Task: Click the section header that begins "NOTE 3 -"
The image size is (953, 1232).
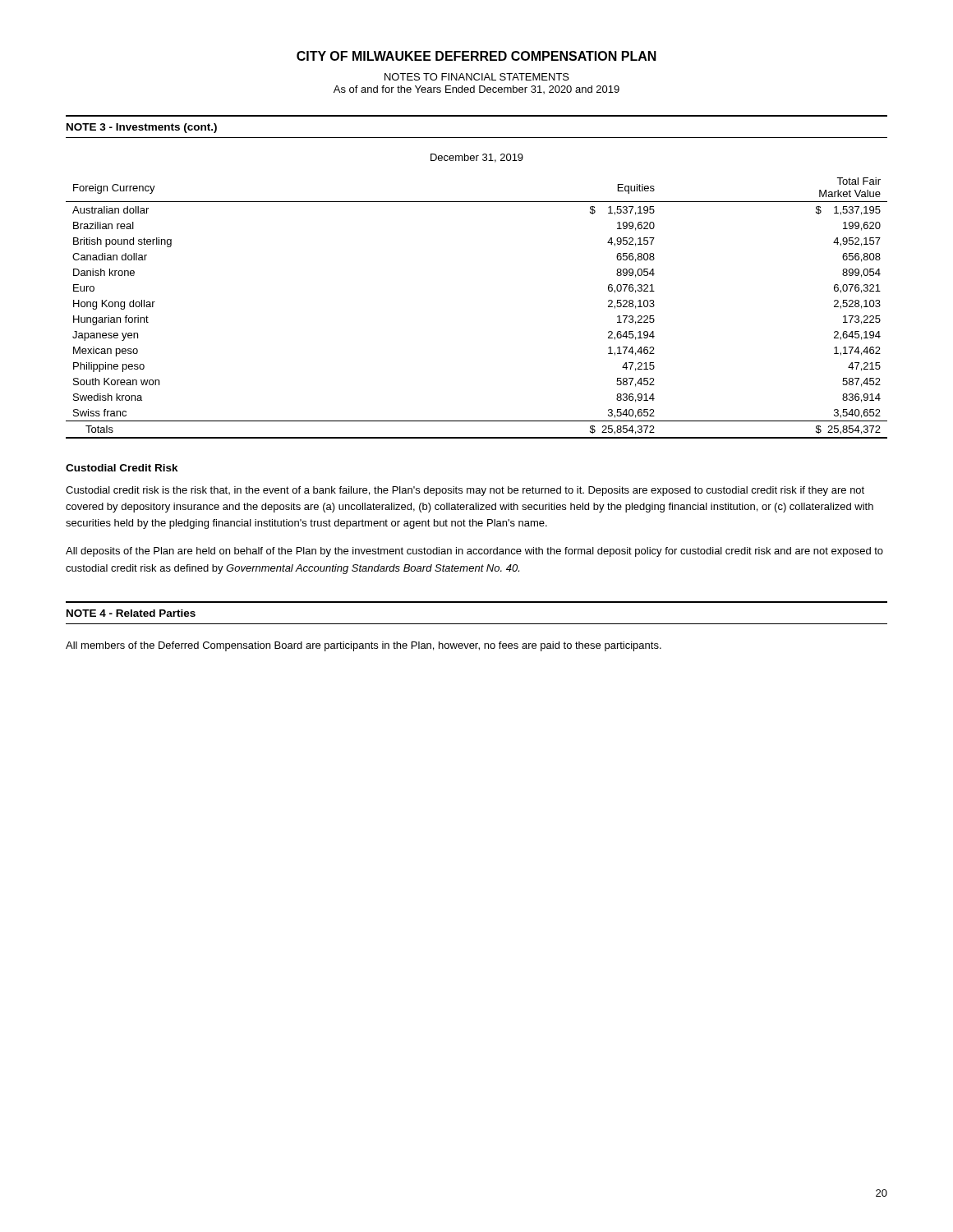Action: click(142, 127)
